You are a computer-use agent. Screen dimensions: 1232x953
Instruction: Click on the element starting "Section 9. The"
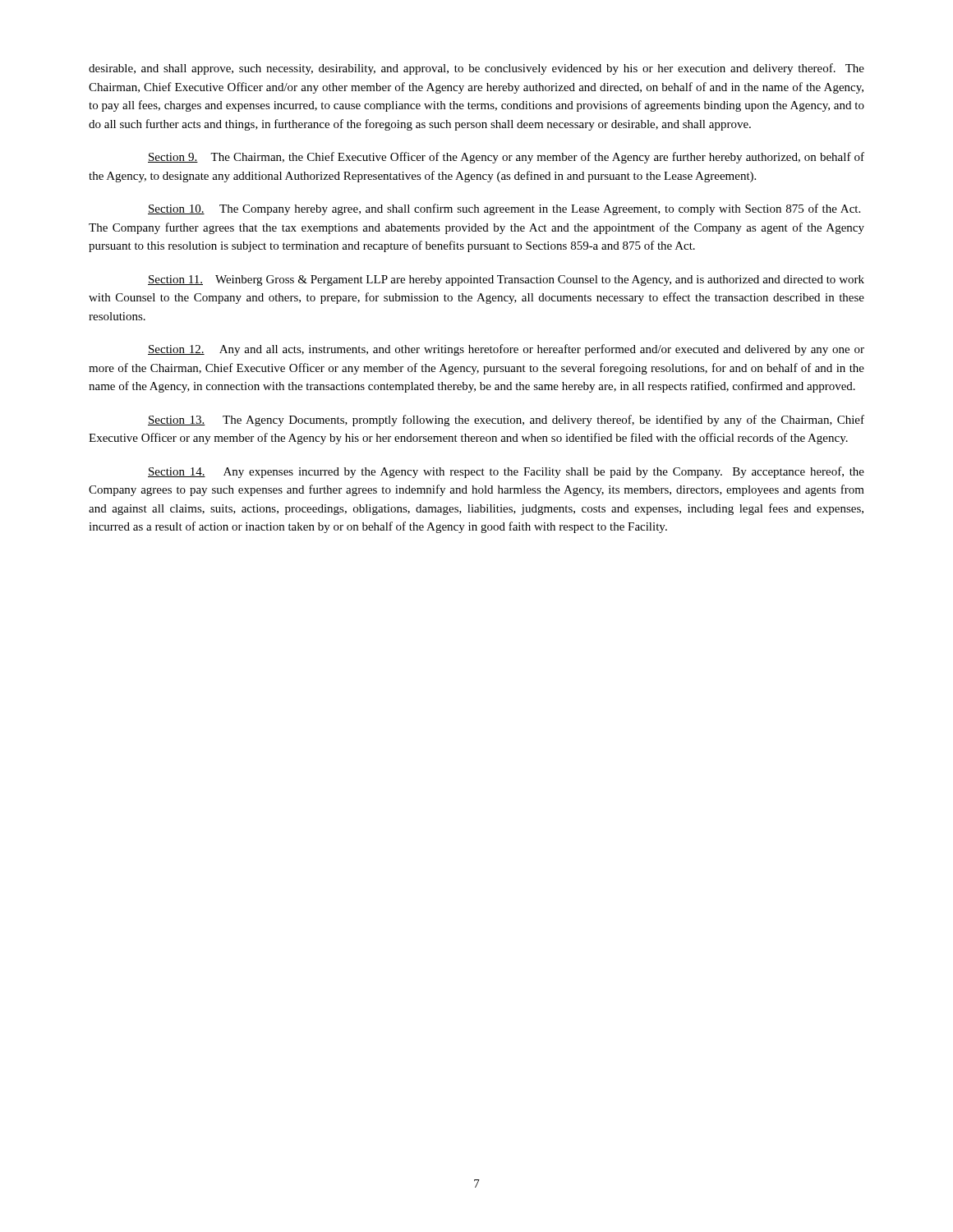476,166
